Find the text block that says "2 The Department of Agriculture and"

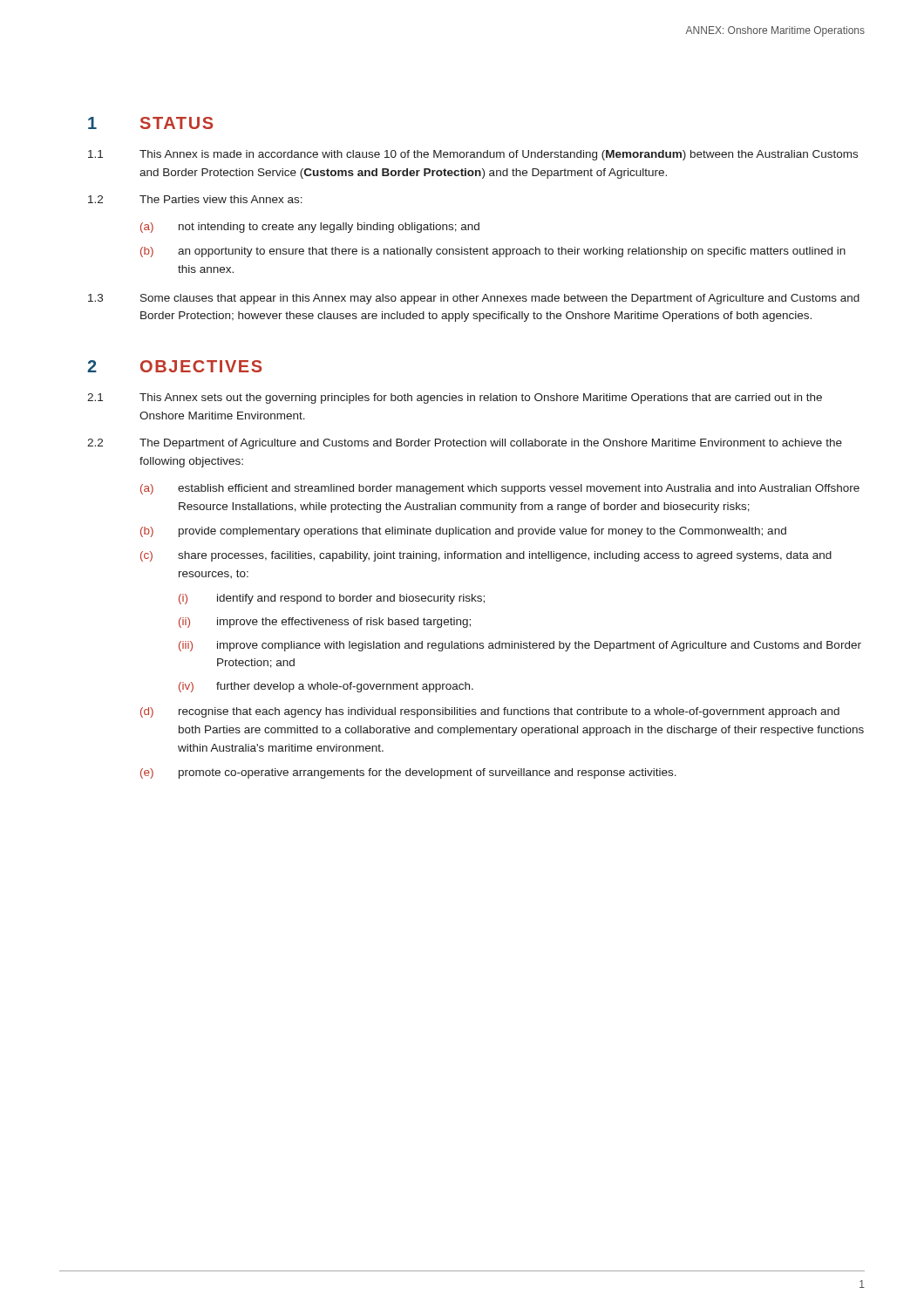[476, 453]
